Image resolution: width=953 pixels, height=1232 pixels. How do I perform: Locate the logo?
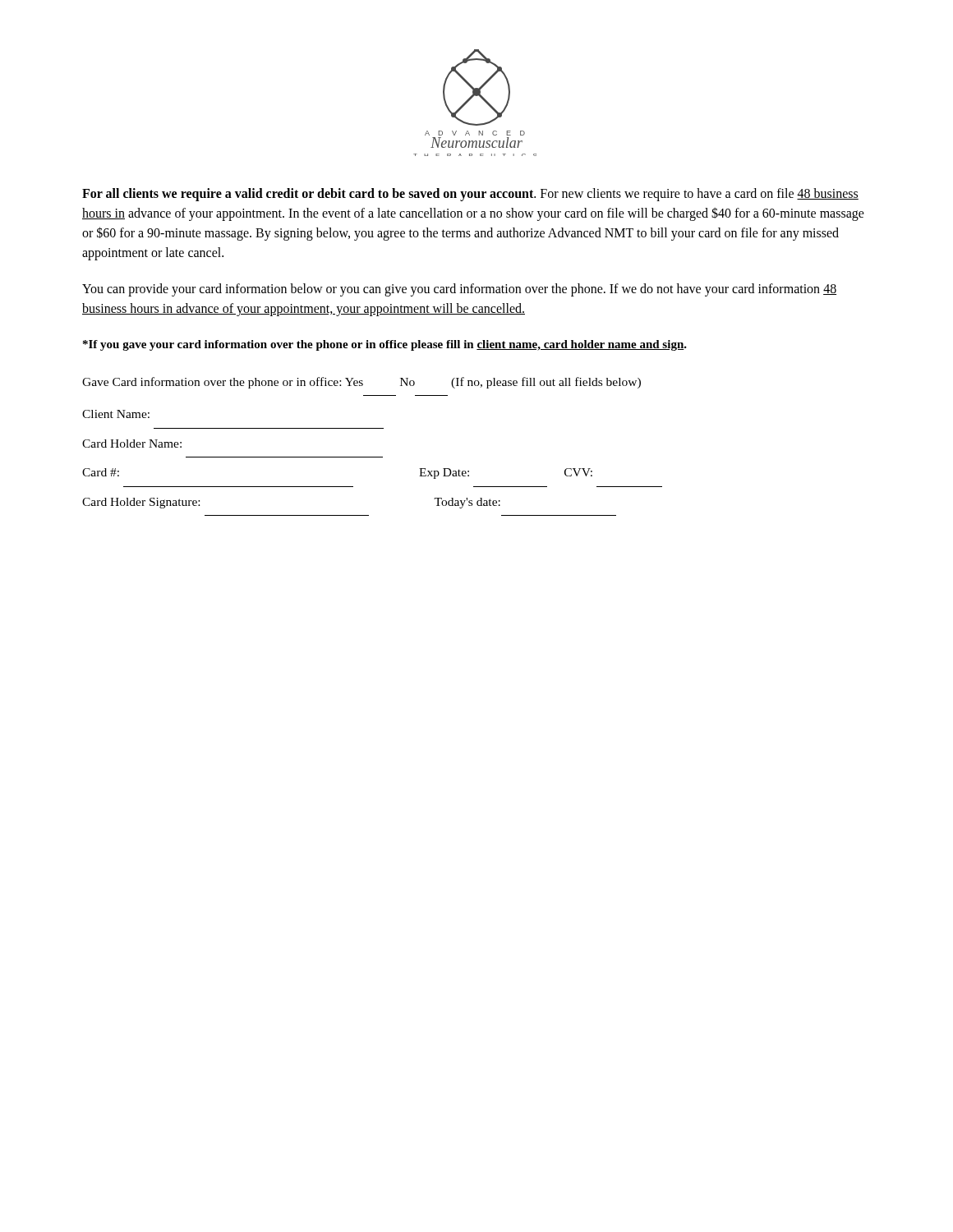[x=476, y=104]
